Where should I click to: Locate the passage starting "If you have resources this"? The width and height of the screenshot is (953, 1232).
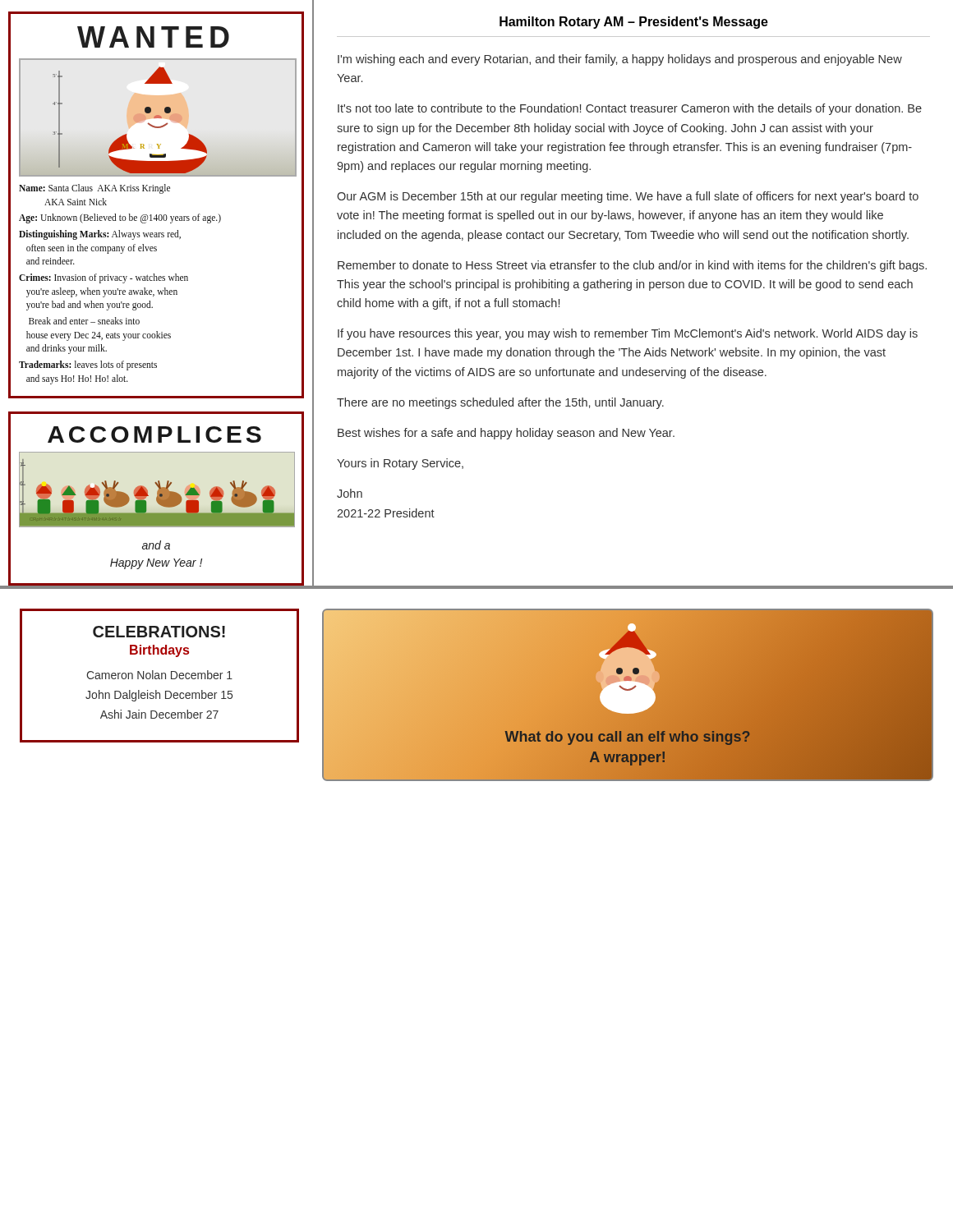[x=633, y=353]
